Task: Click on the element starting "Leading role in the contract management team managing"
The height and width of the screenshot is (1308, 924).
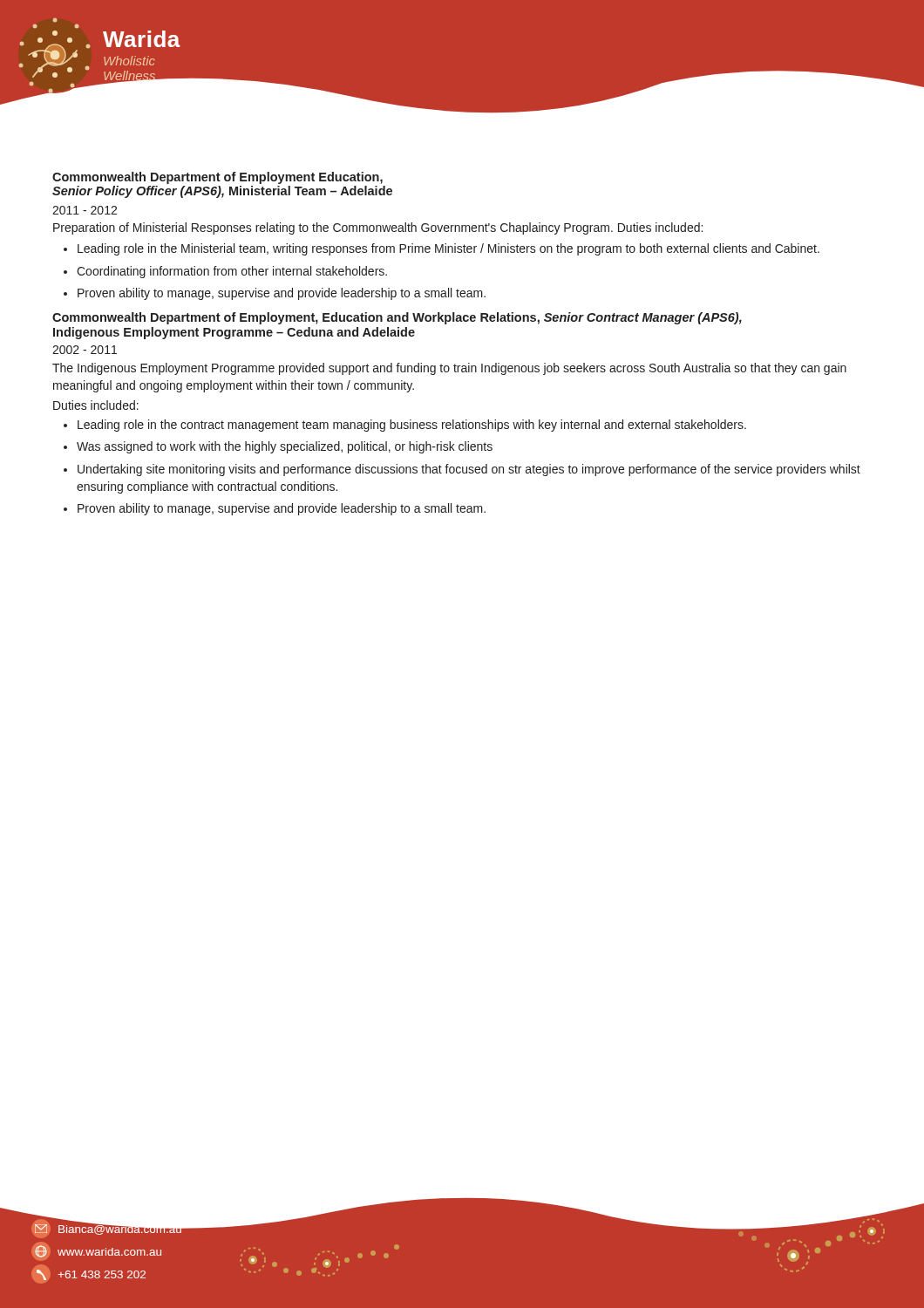Action: coord(412,425)
